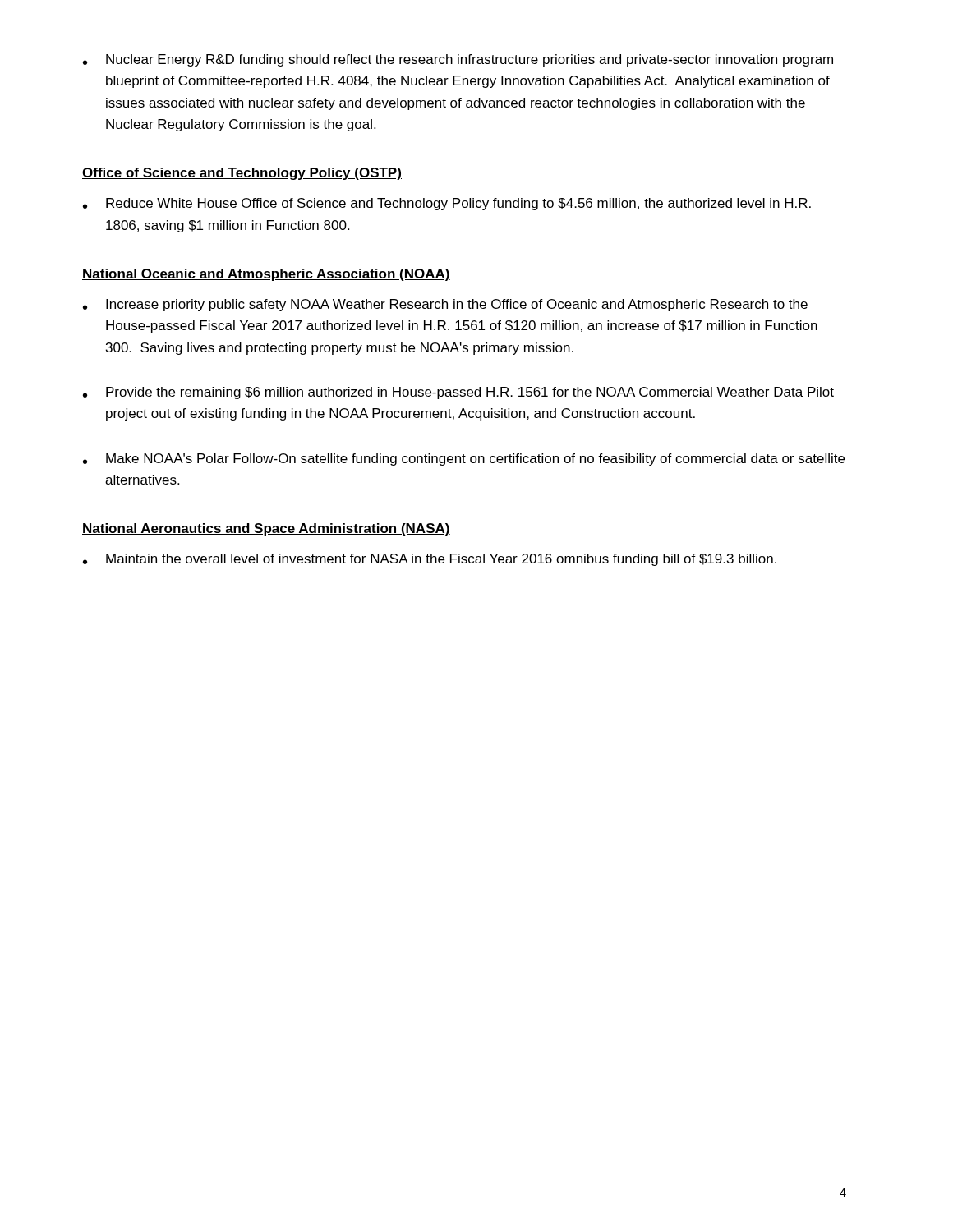Find the block on this page that starts "• Increase priority public safety NOAA Weather"
Image resolution: width=953 pixels, height=1232 pixels.
tap(464, 327)
